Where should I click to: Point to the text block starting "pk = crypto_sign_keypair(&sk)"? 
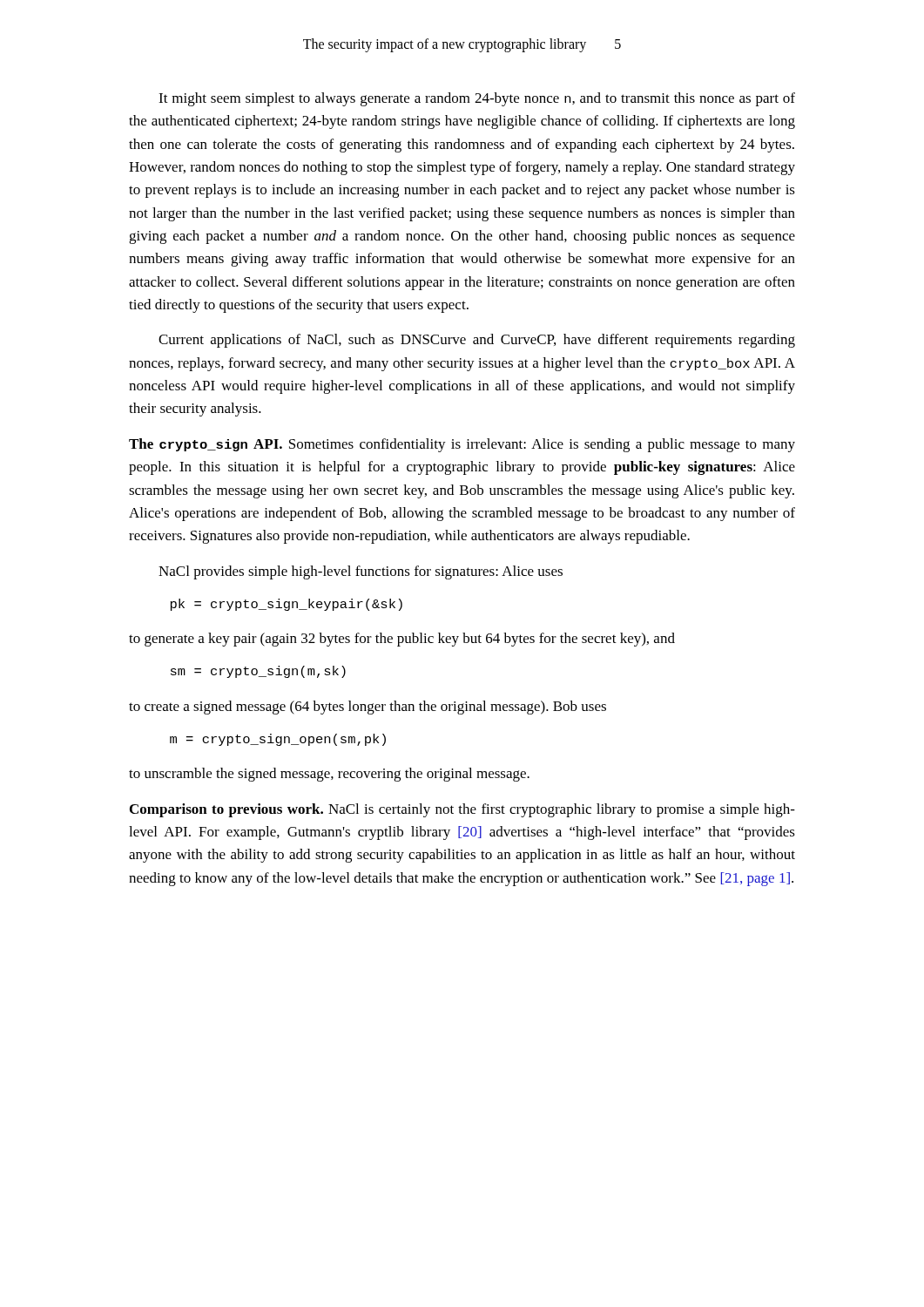(x=287, y=605)
